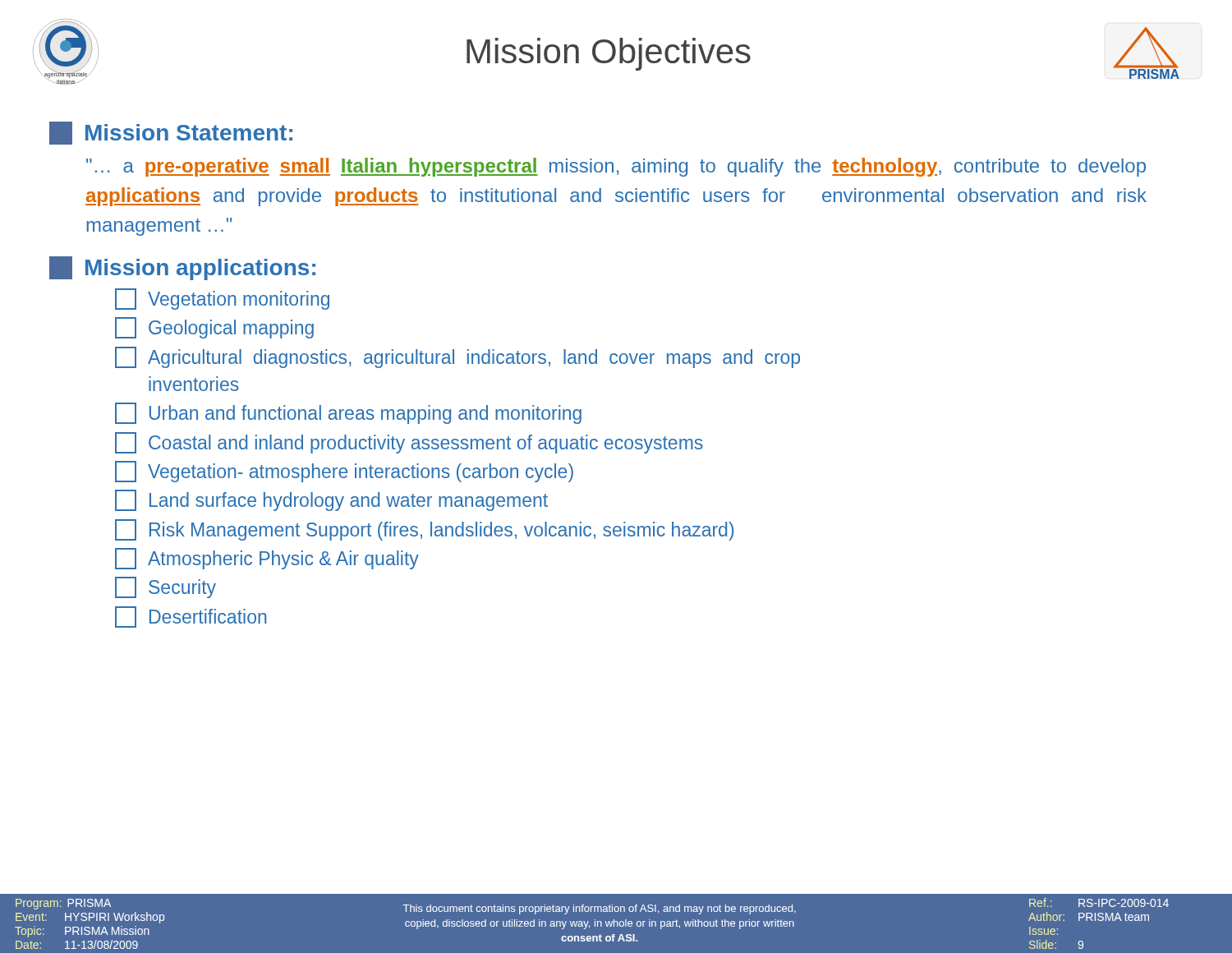The height and width of the screenshot is (953, 1232).
Task: Point to the block starting ""… a pre-operative small Italian hyperspectral mission, aiming"
Action: (x=616, y=195)
